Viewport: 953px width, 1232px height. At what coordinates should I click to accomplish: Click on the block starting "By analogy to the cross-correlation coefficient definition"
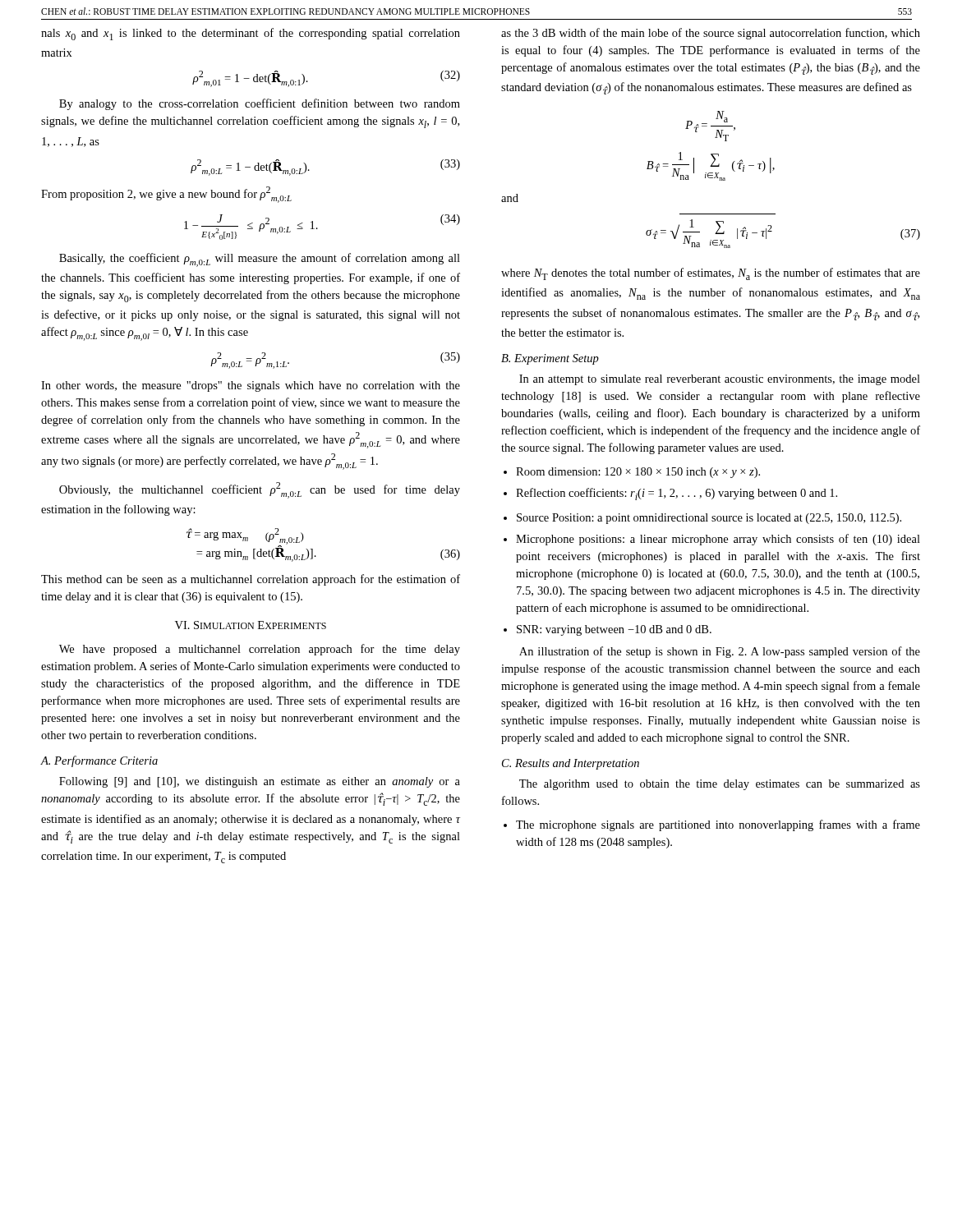[251, 123]
